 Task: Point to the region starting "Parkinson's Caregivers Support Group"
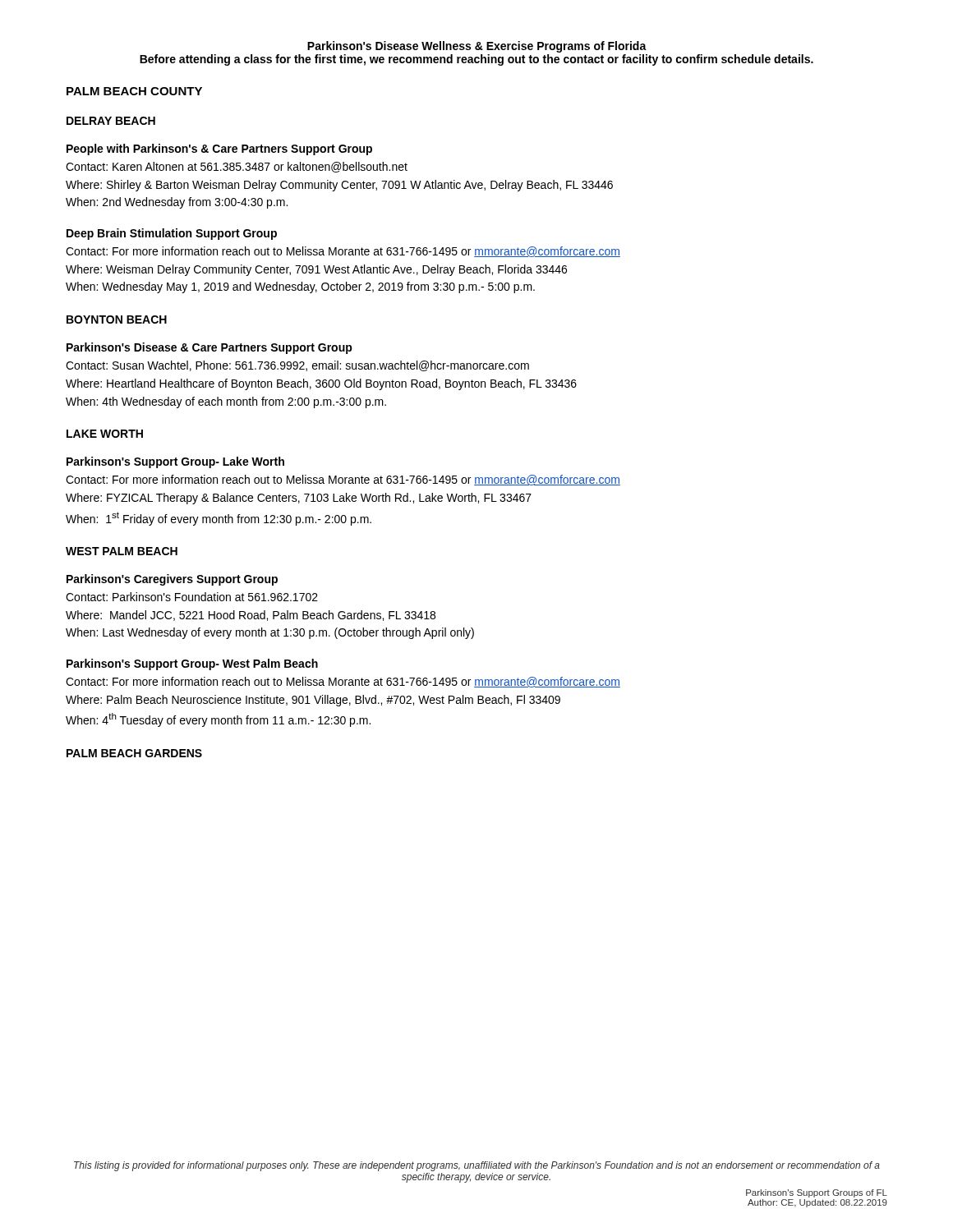(172, 579)
